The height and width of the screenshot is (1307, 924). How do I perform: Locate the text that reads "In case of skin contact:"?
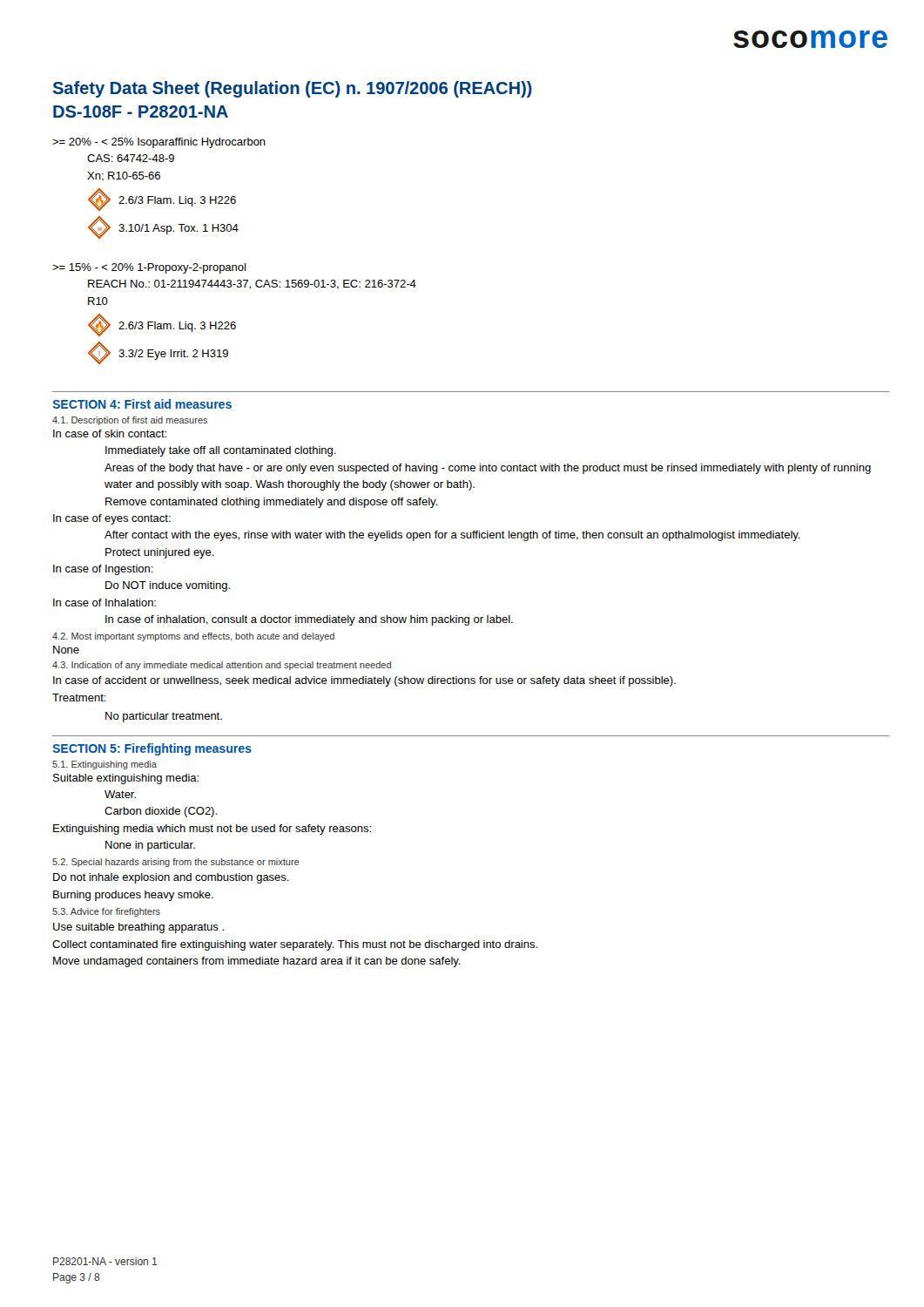click(110, 434)
